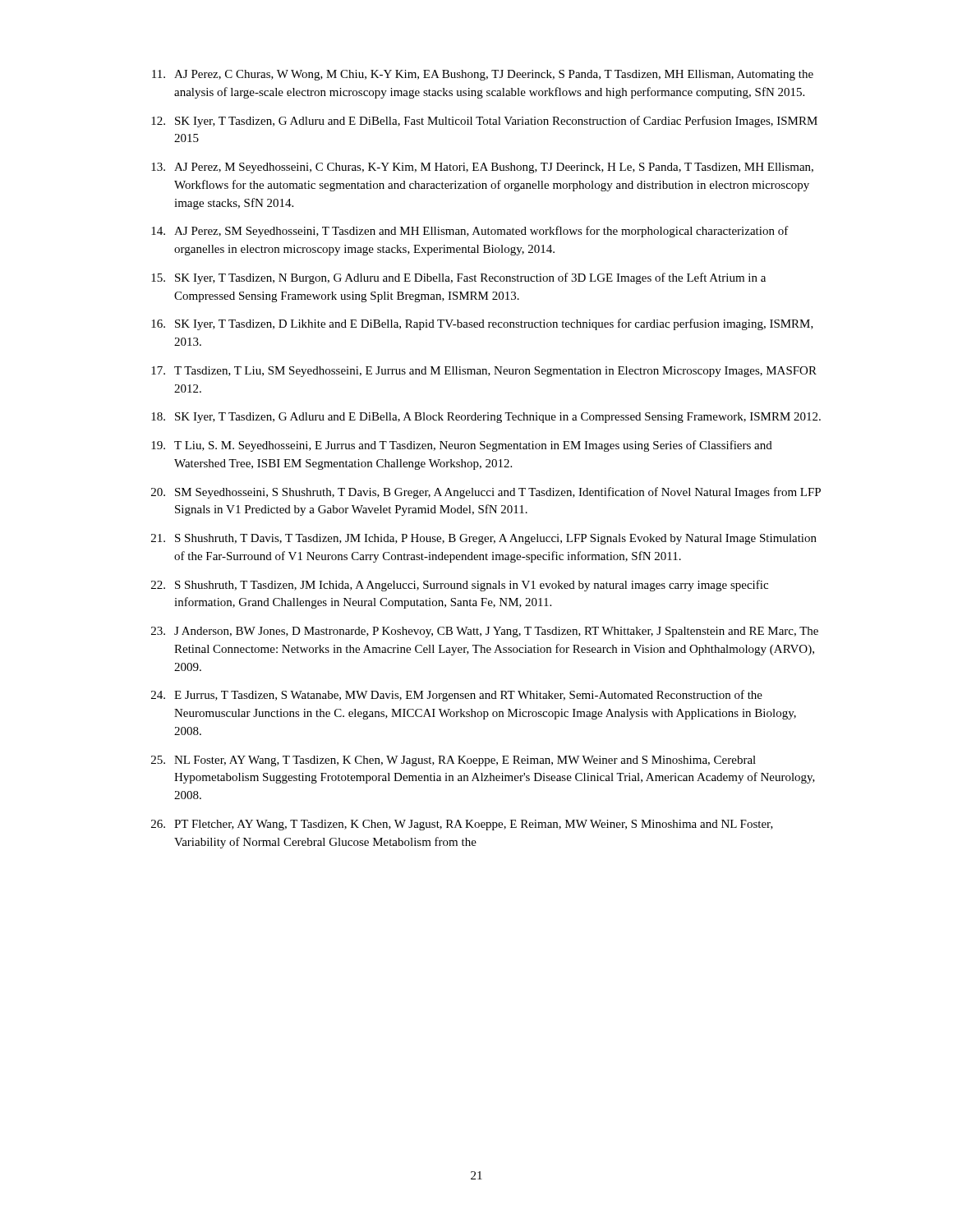Point to the passage starting "25. NL Foster, AY"
Viewport: 953px width, 1232px height.
click(x=476, y=778)
